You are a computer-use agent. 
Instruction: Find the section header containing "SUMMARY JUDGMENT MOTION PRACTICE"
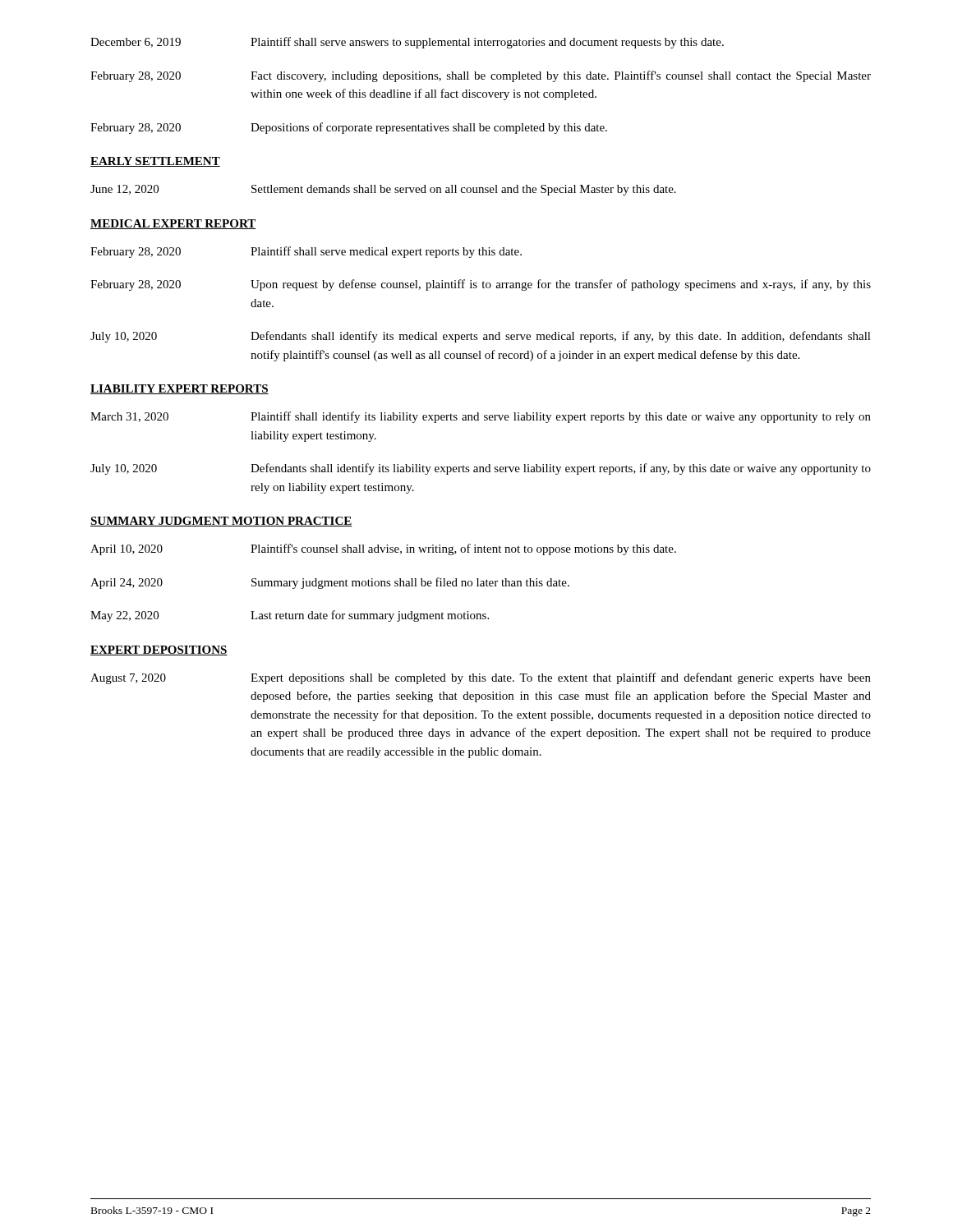[221, 521]
